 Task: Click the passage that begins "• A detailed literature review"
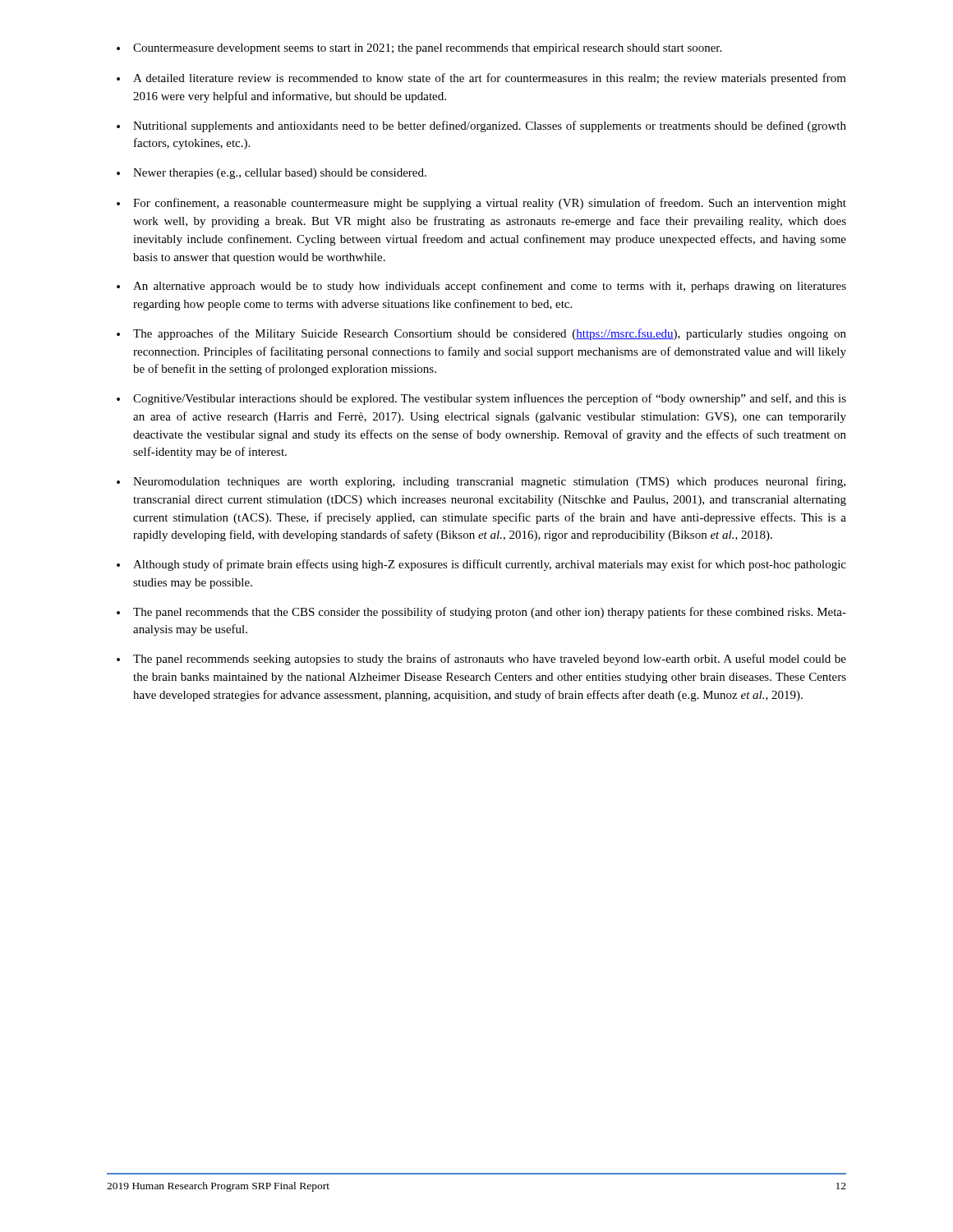coord(476,88)
